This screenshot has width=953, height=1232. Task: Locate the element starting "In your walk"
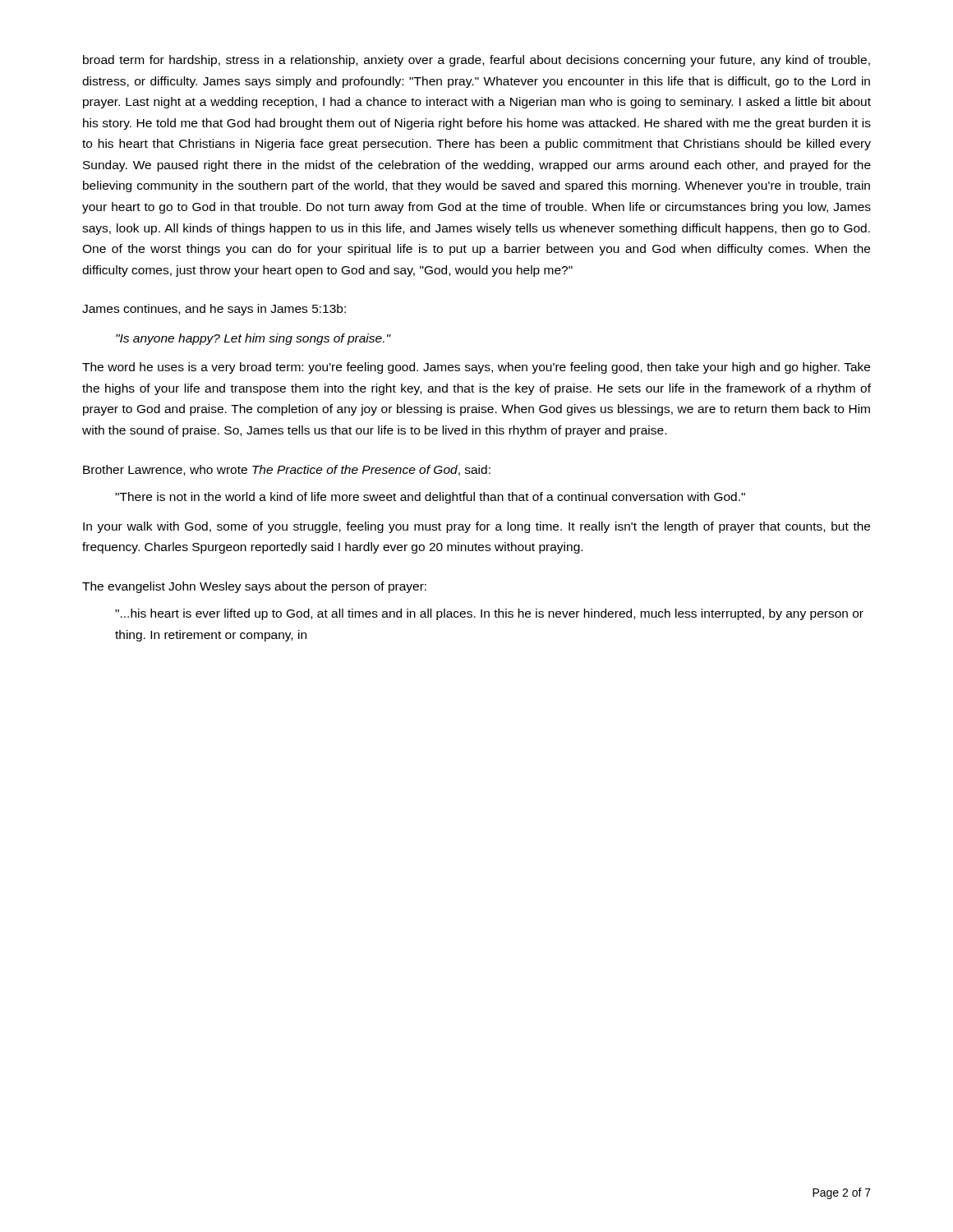point(476,536)
